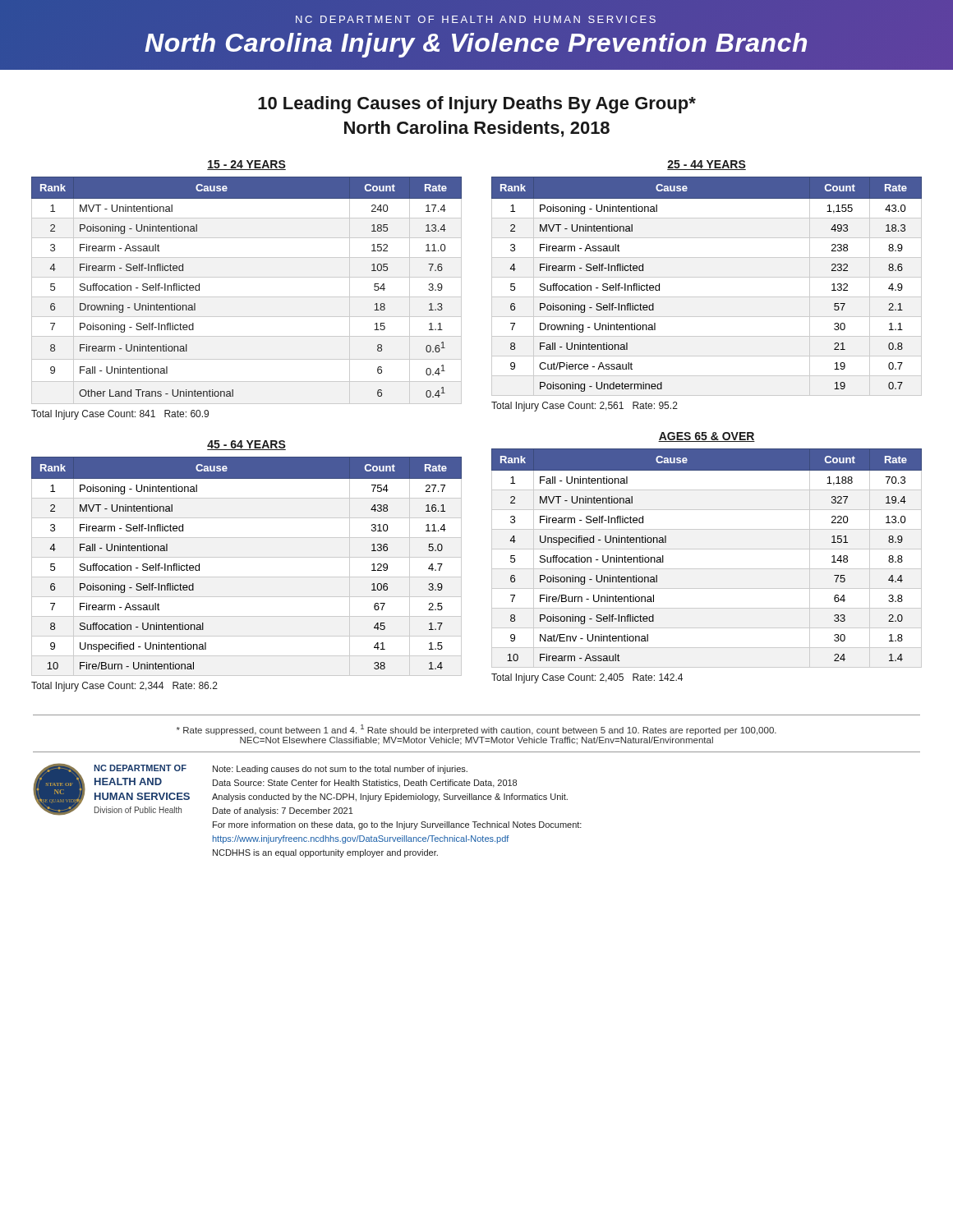
Task: Select the table that reads "Nat/Env - Unintentional"
Action: coord(707,558)
